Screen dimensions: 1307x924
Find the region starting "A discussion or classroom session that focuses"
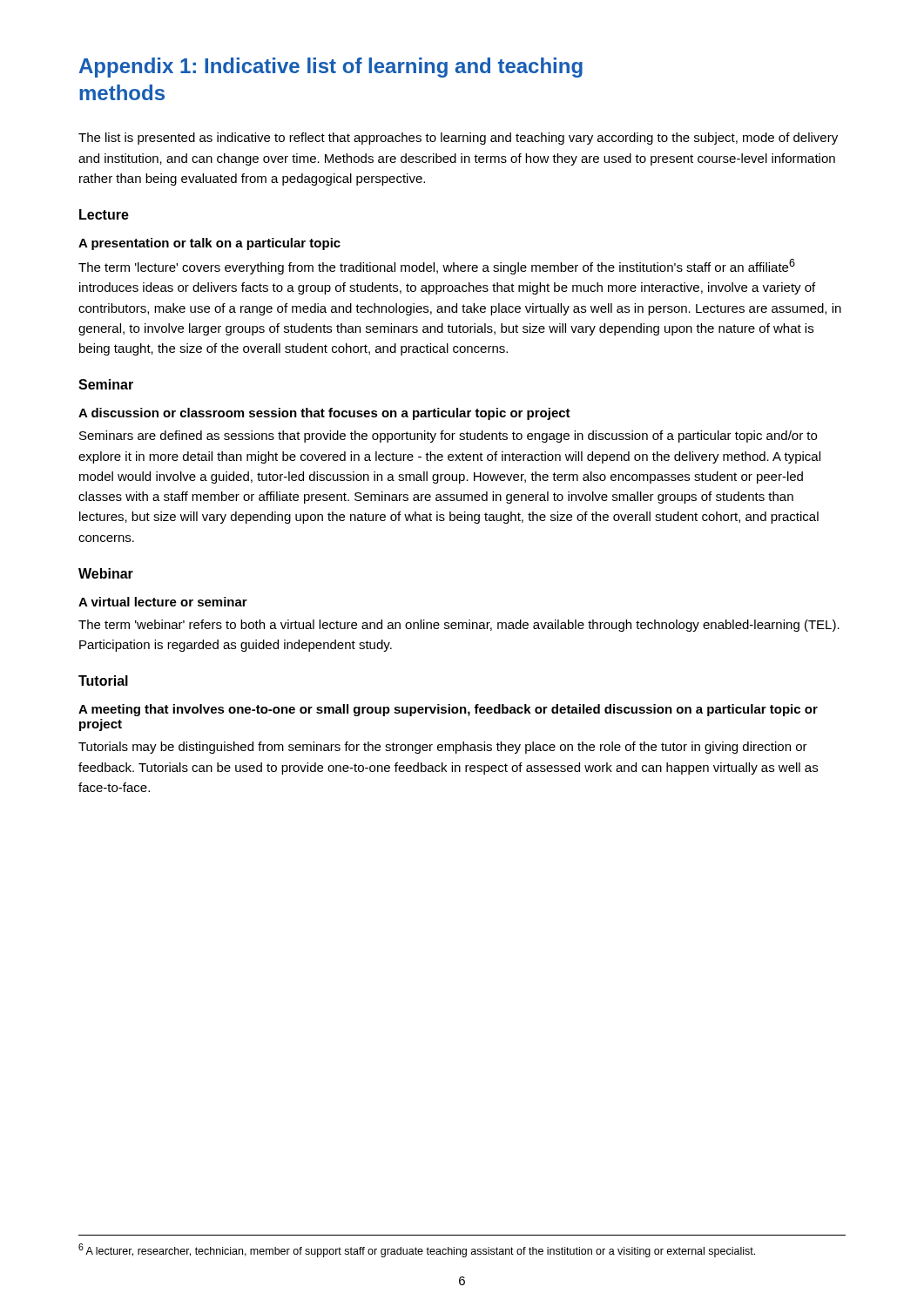pyautogui.click(x=324, y=413)
